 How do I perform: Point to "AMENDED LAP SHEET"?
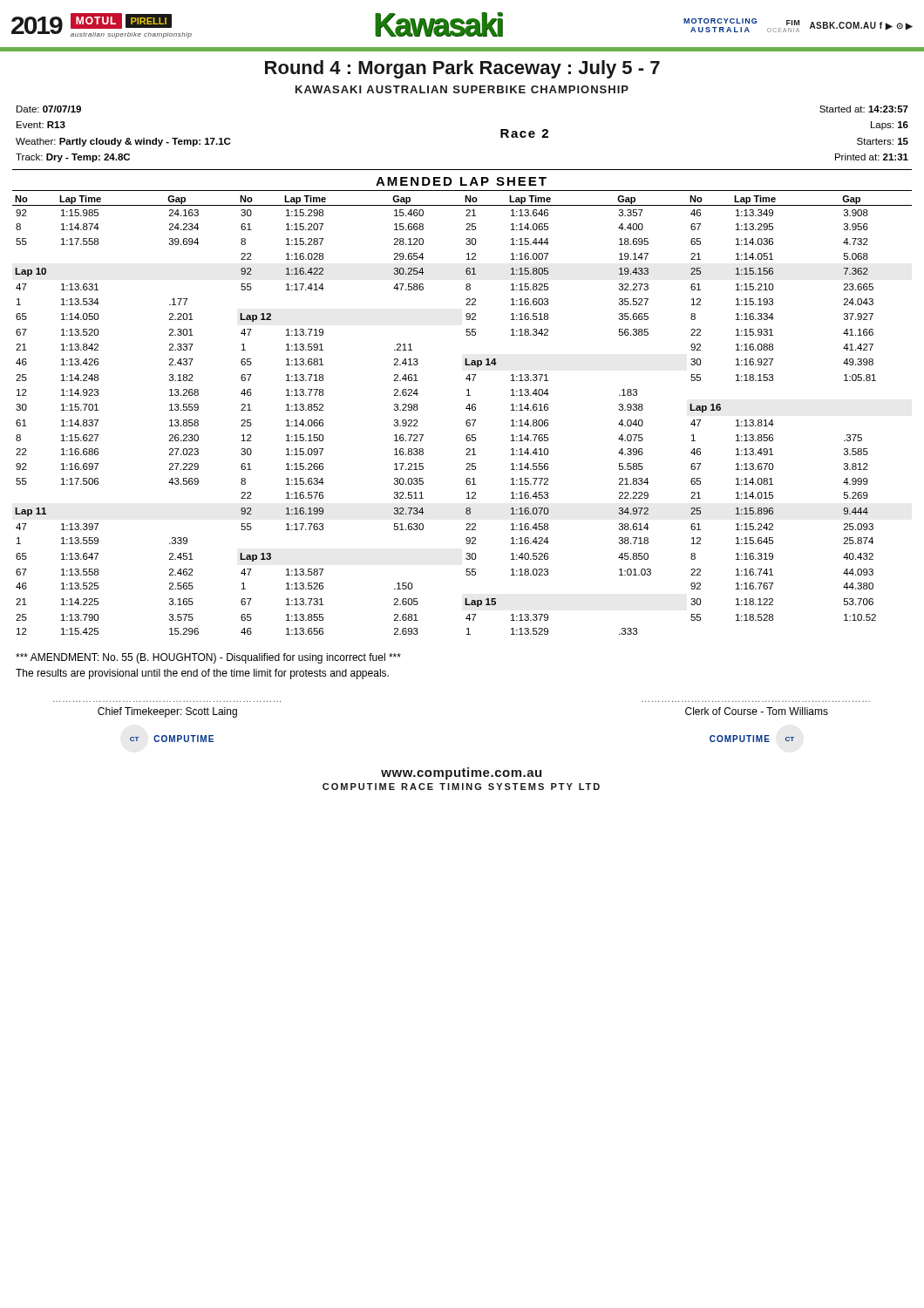coord(462,181)
